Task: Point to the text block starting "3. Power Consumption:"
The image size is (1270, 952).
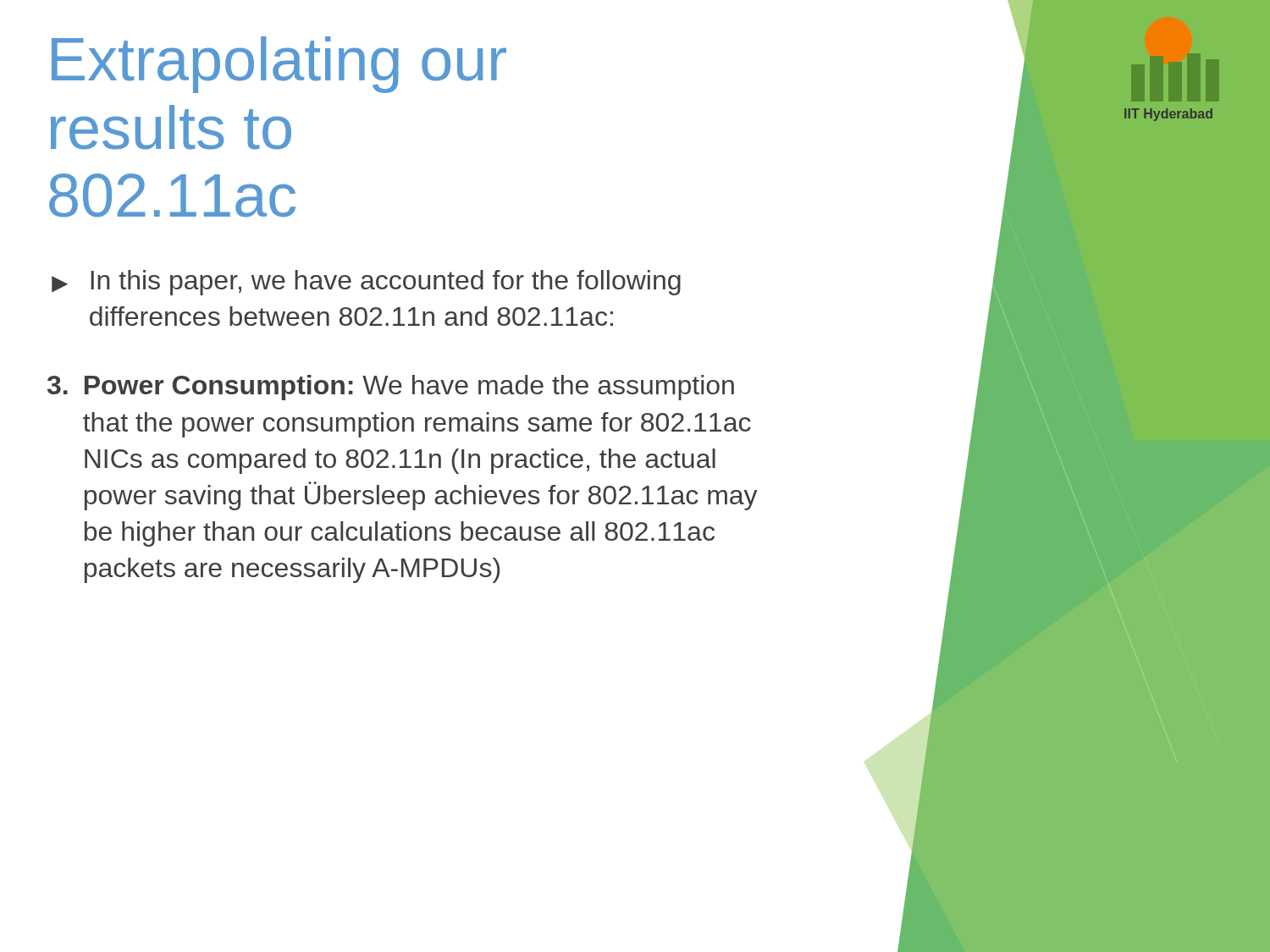Action: (x=402, y=477)
